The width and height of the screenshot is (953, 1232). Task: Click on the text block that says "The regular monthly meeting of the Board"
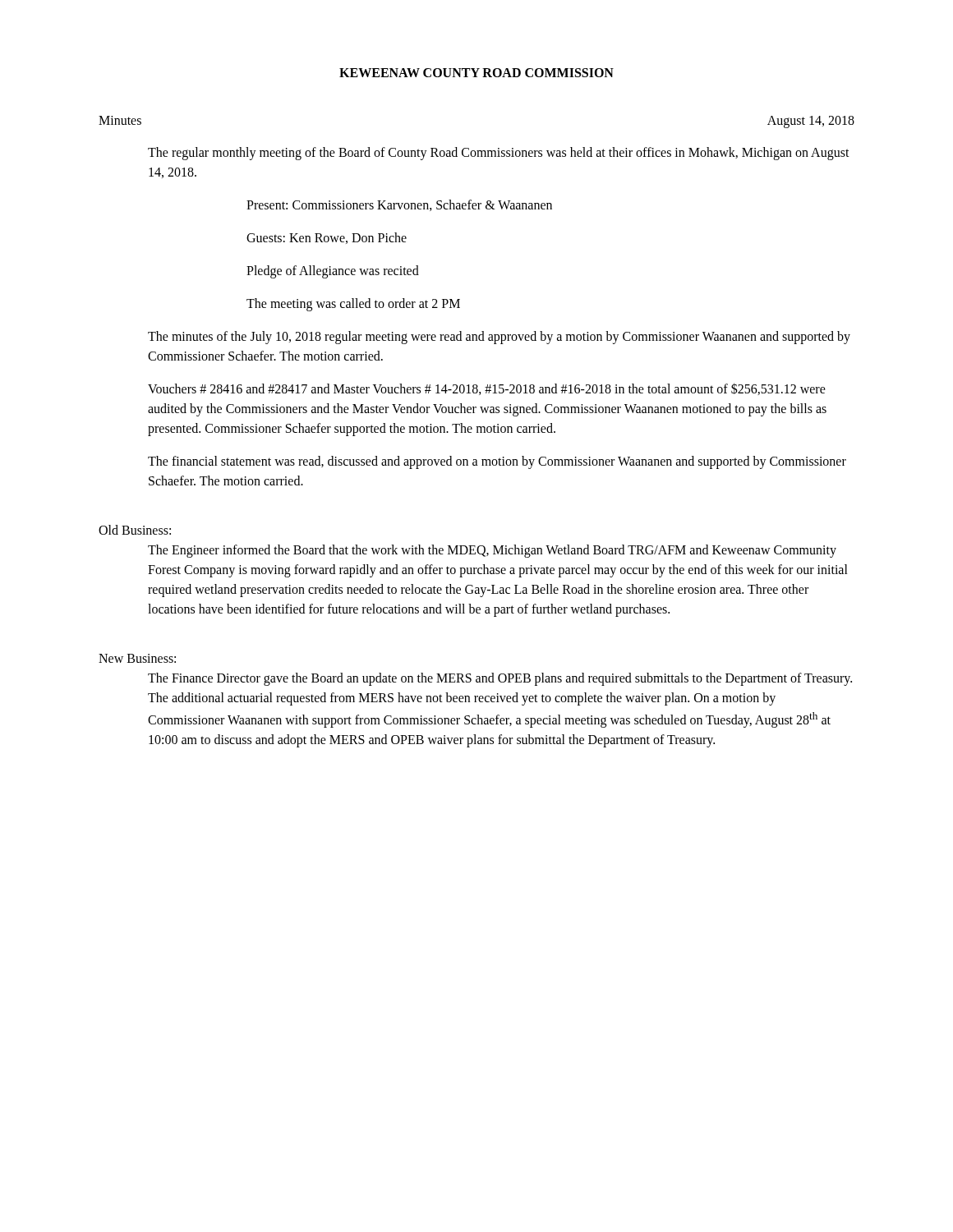click(x=501, y=163)
